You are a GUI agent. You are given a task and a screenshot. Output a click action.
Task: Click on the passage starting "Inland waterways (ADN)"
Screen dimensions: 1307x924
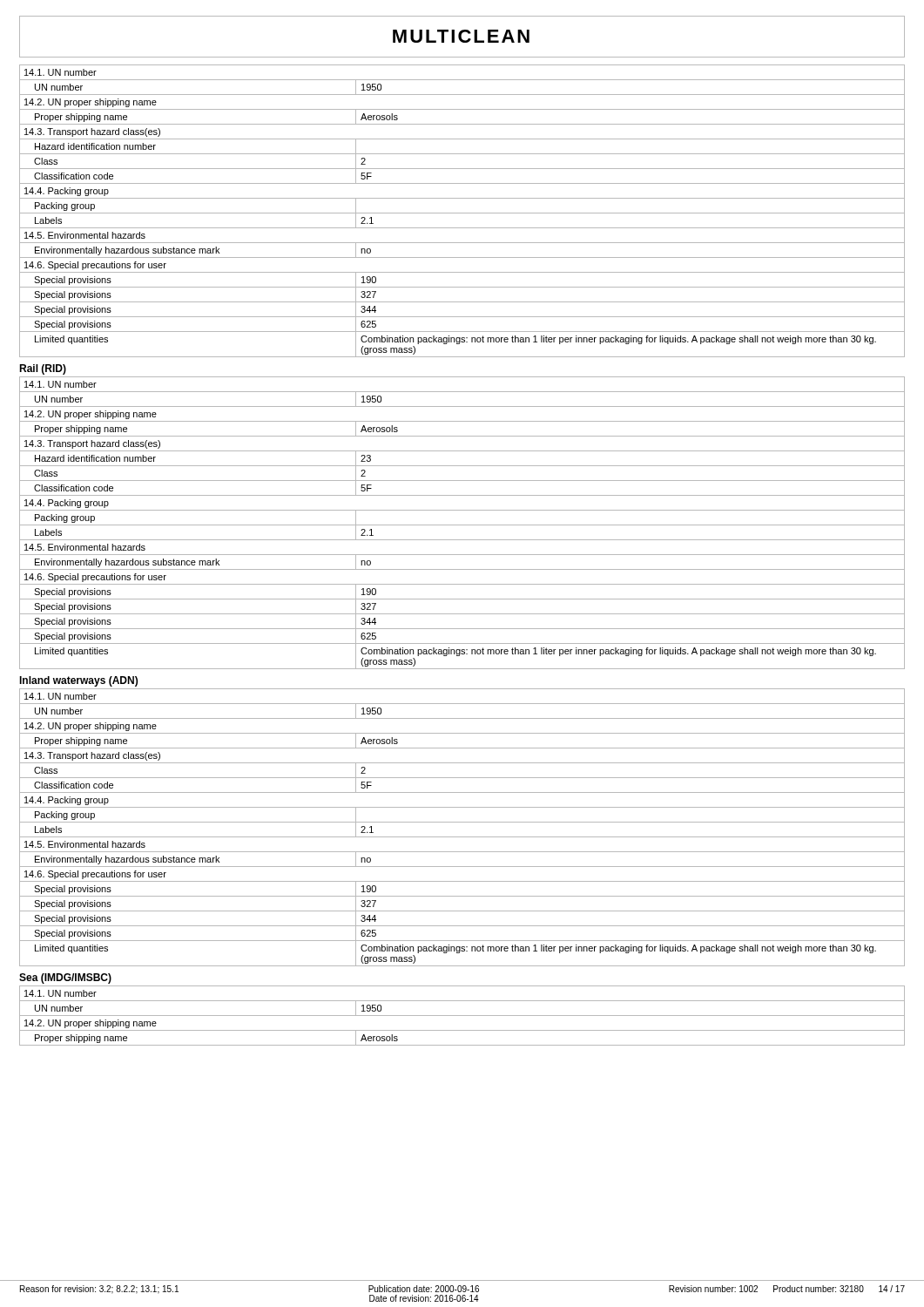(79, 680)
